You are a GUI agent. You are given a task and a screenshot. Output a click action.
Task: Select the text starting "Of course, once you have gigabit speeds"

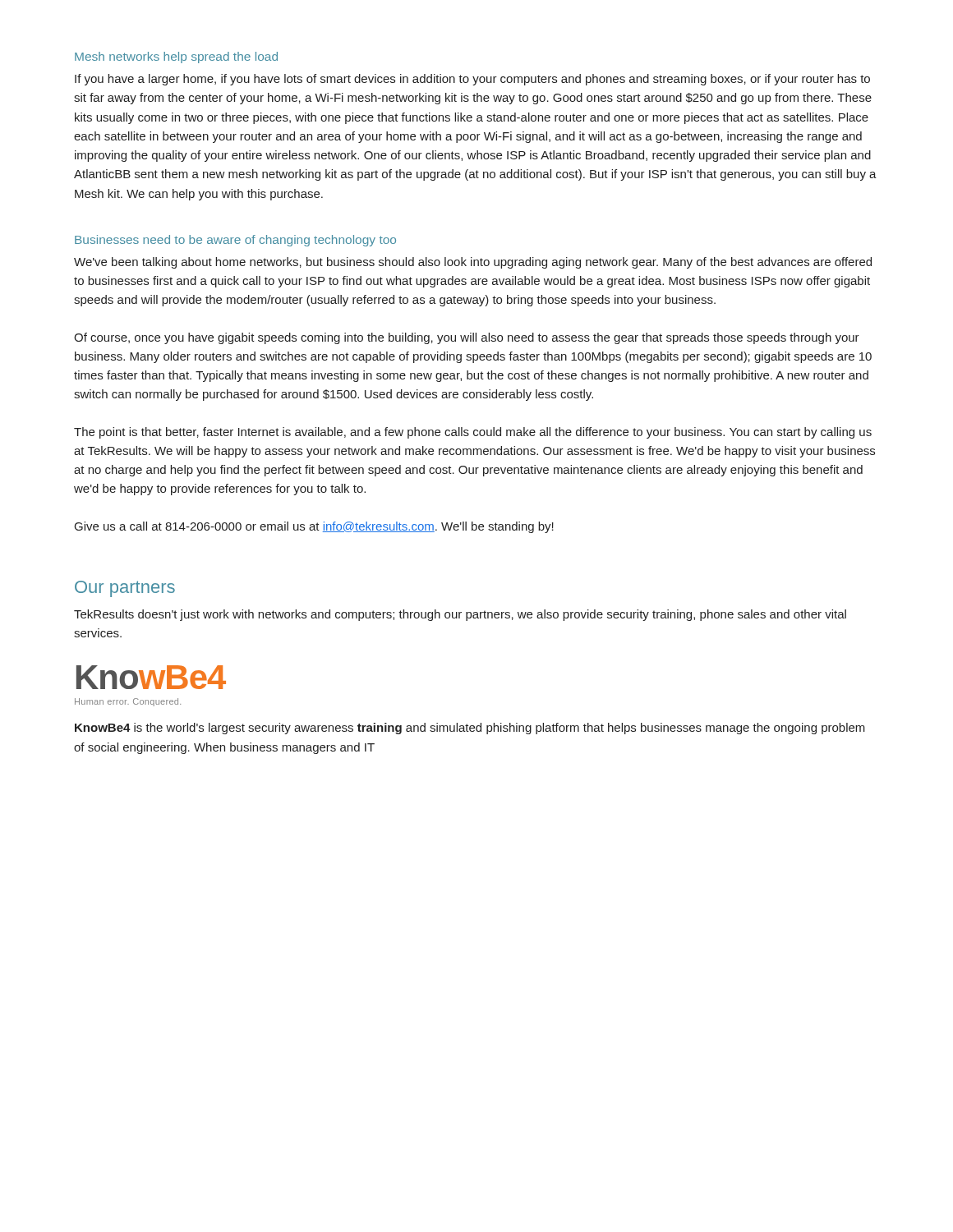tap(476, 366)
